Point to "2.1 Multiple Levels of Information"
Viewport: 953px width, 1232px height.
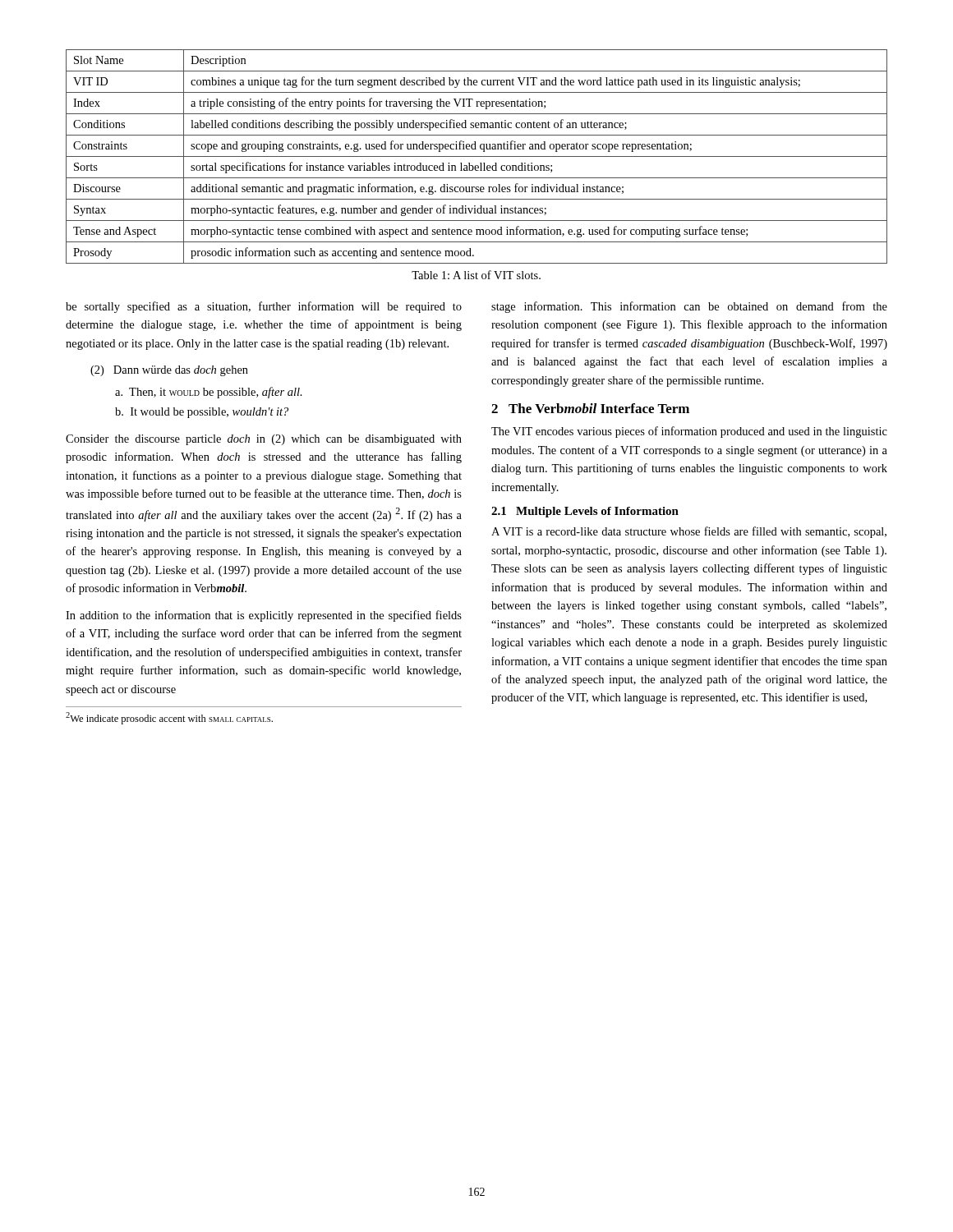pos(585,511)
